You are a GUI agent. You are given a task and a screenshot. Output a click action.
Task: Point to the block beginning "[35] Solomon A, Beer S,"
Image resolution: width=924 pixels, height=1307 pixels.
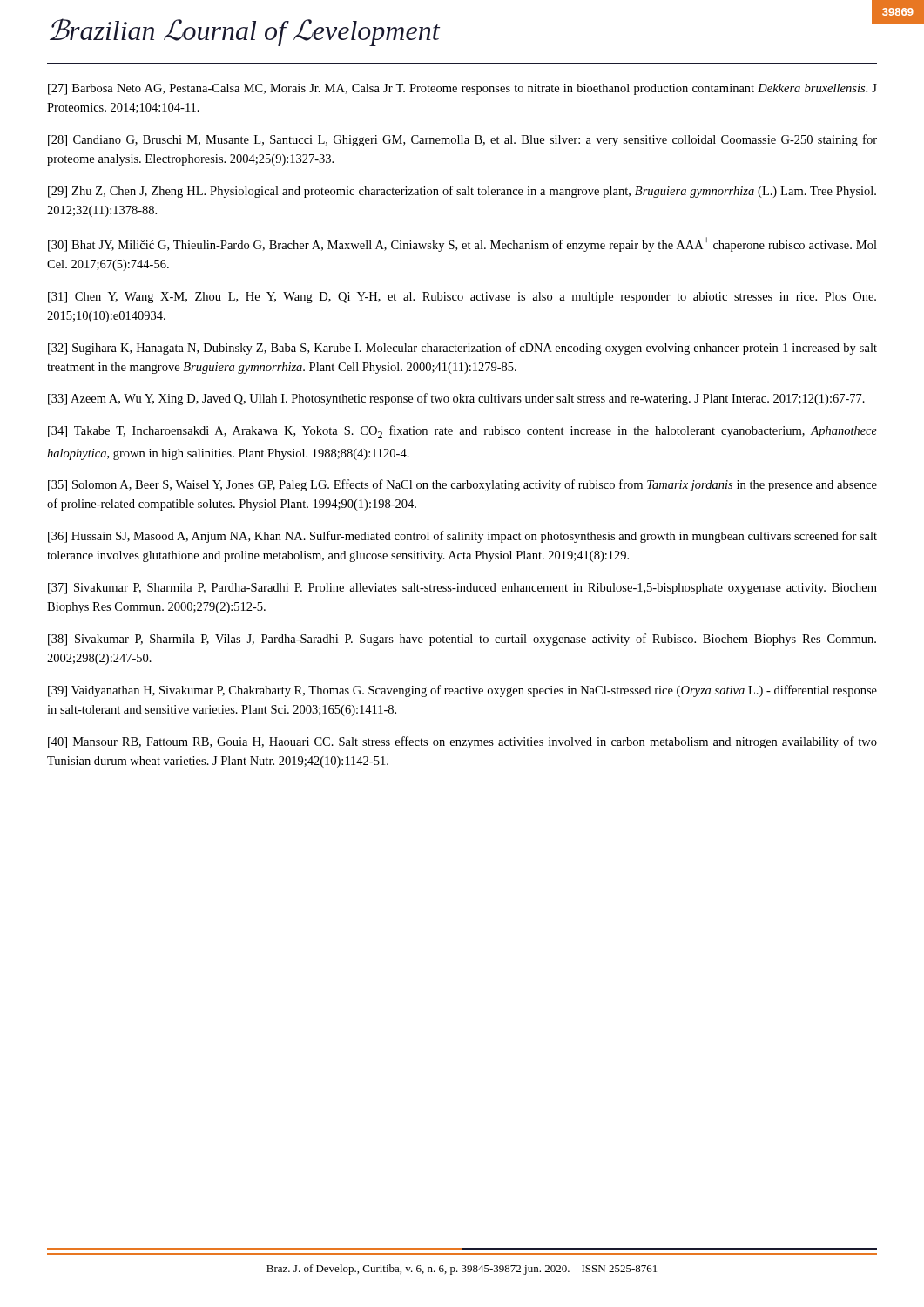click(x=462, y=494)
